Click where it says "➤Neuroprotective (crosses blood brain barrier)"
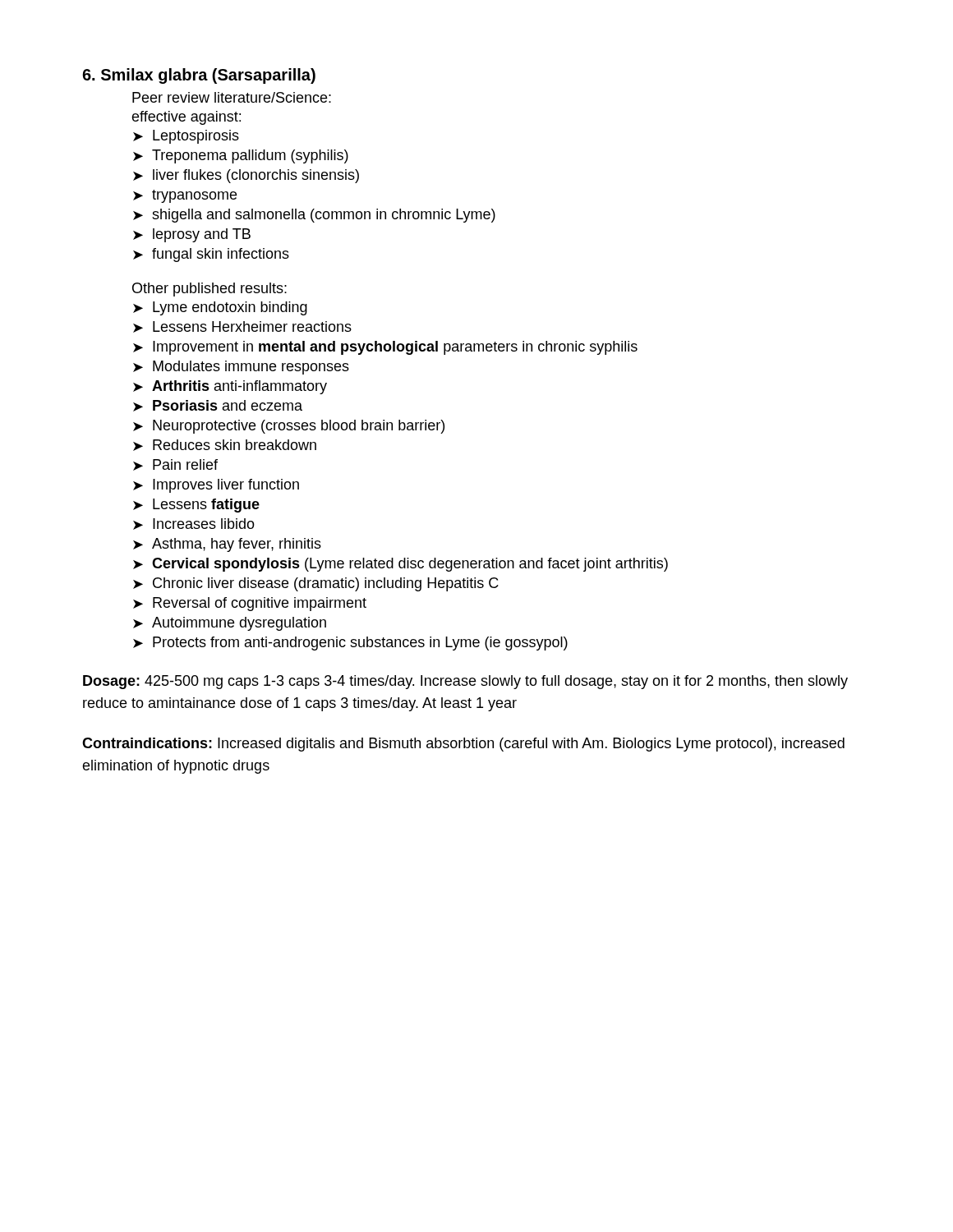953x1232 pixels. coord(288,426)
